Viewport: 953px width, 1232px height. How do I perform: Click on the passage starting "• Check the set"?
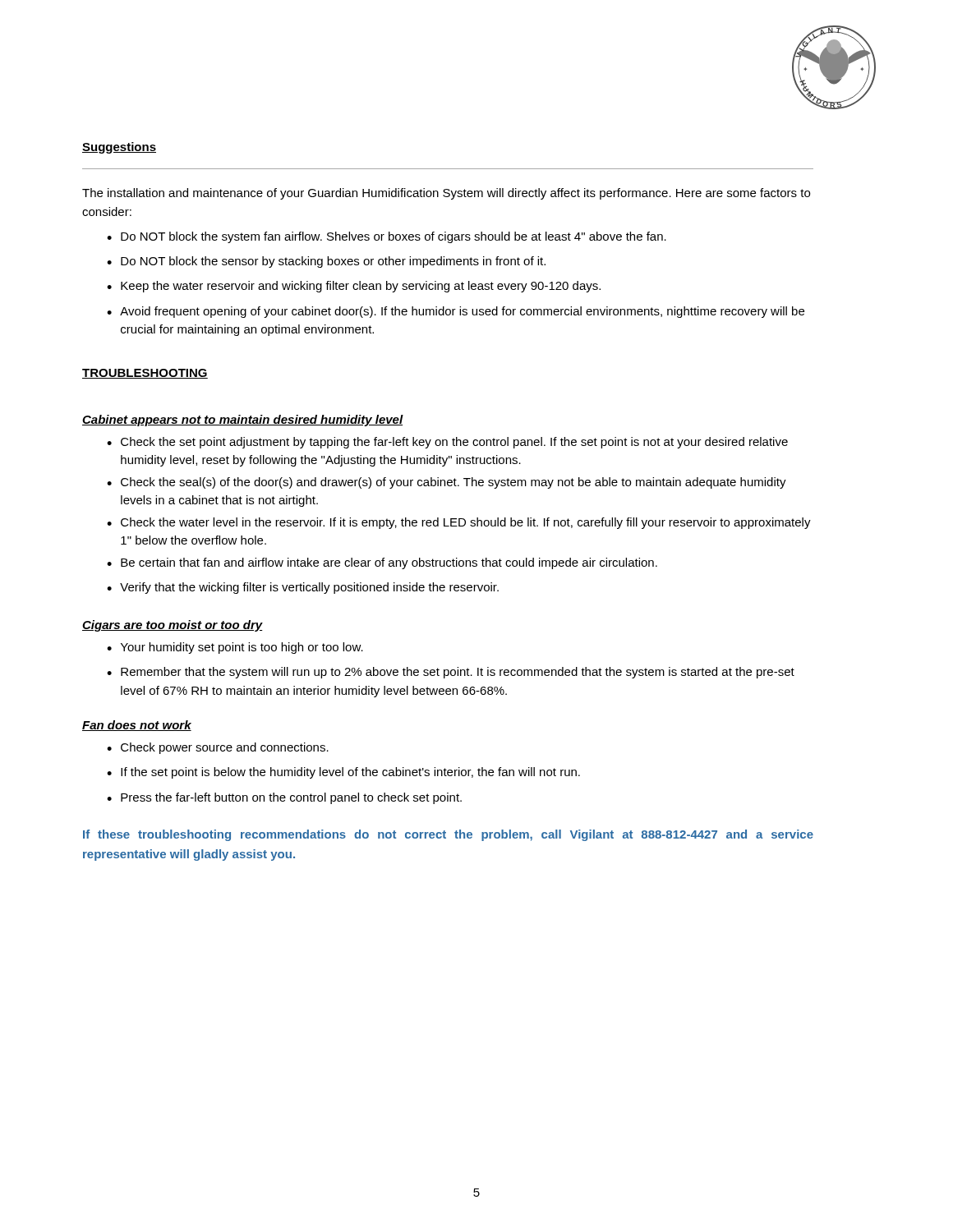pyautogui.click(x=460, y=451)
